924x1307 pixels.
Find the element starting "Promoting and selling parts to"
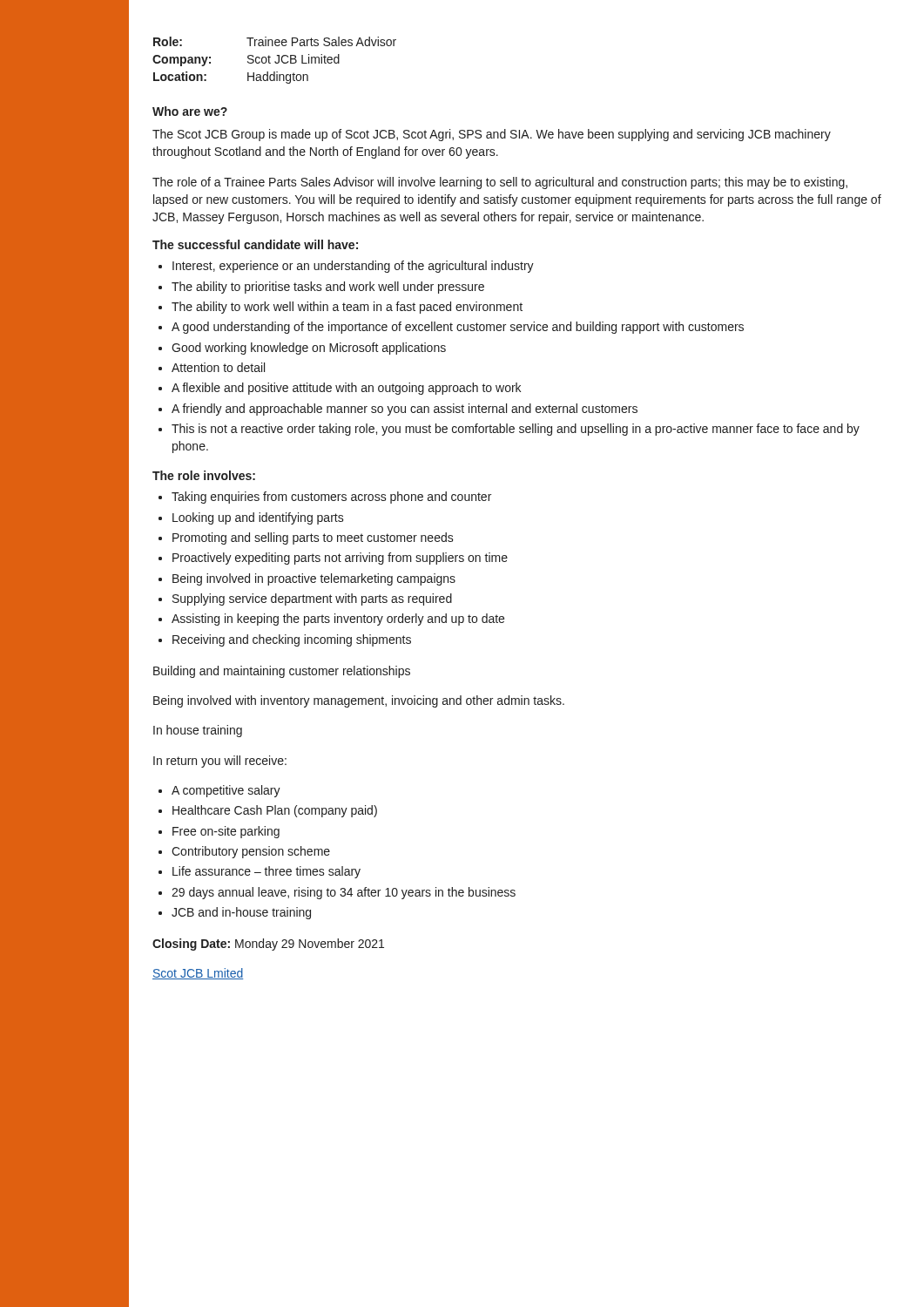313,538
